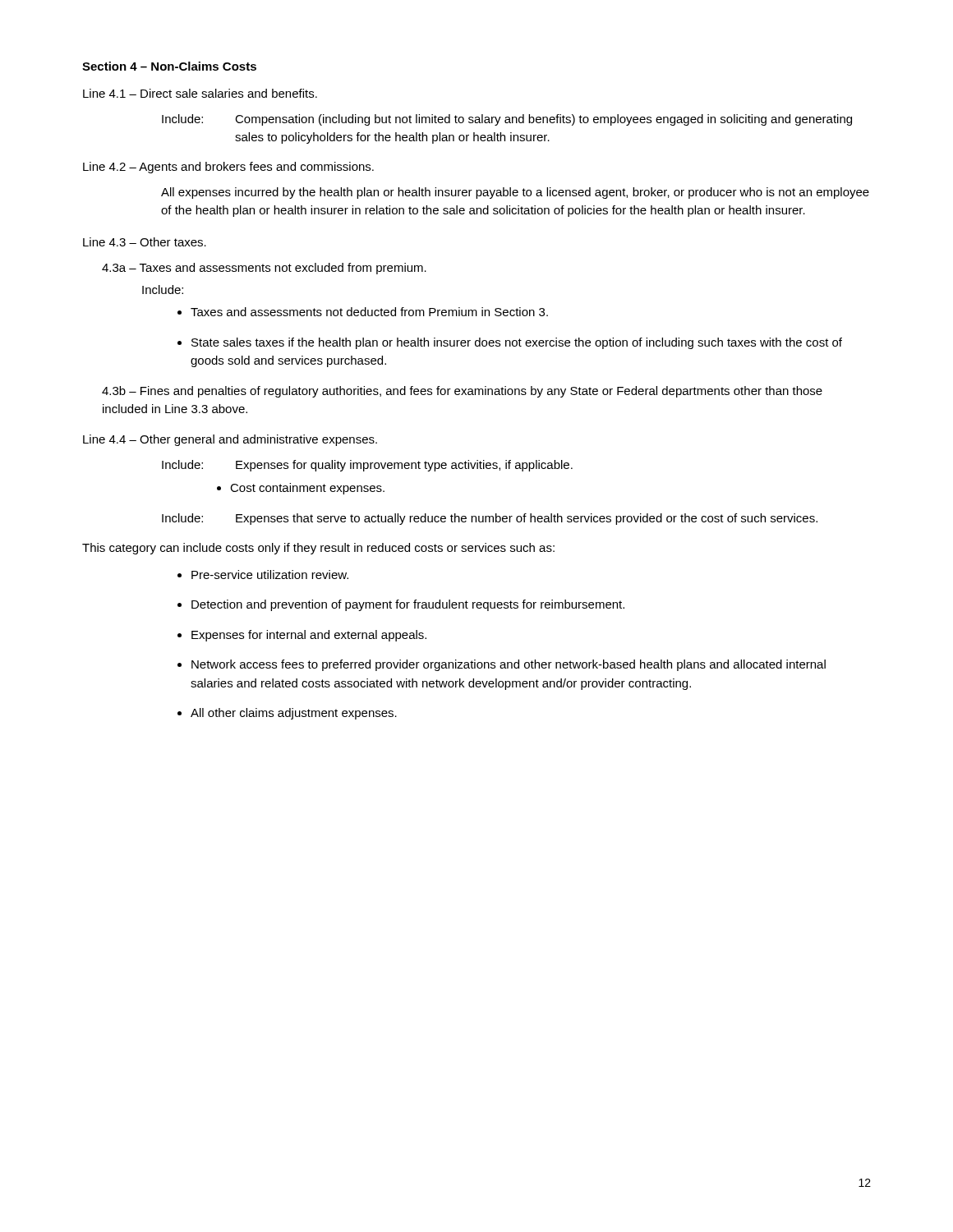953x1232 pixels.
Task: Click on the text block containing "Include: Expenses that serve"
Action: point(516,518)
